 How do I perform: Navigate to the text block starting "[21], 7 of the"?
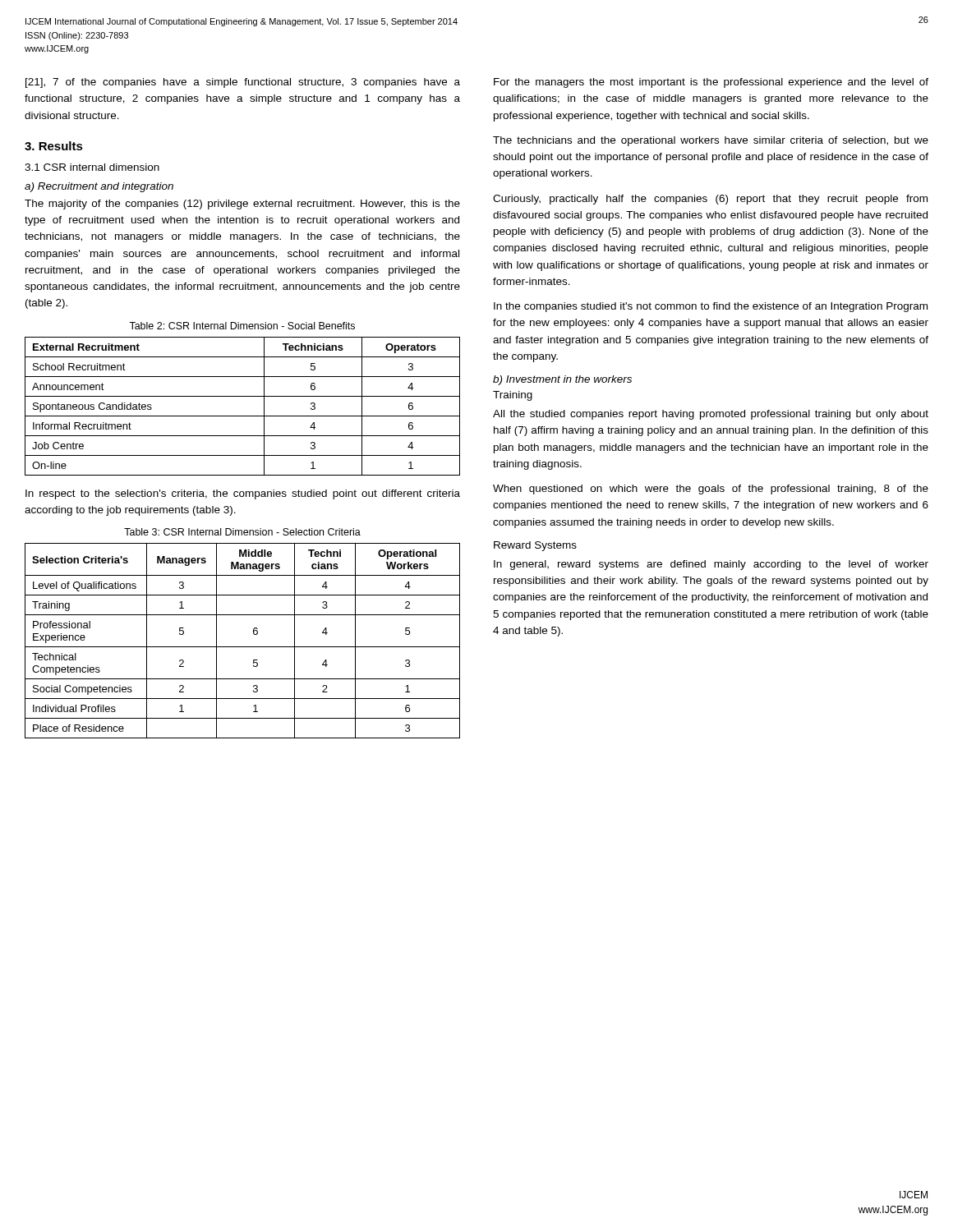(x=242, y=99)
